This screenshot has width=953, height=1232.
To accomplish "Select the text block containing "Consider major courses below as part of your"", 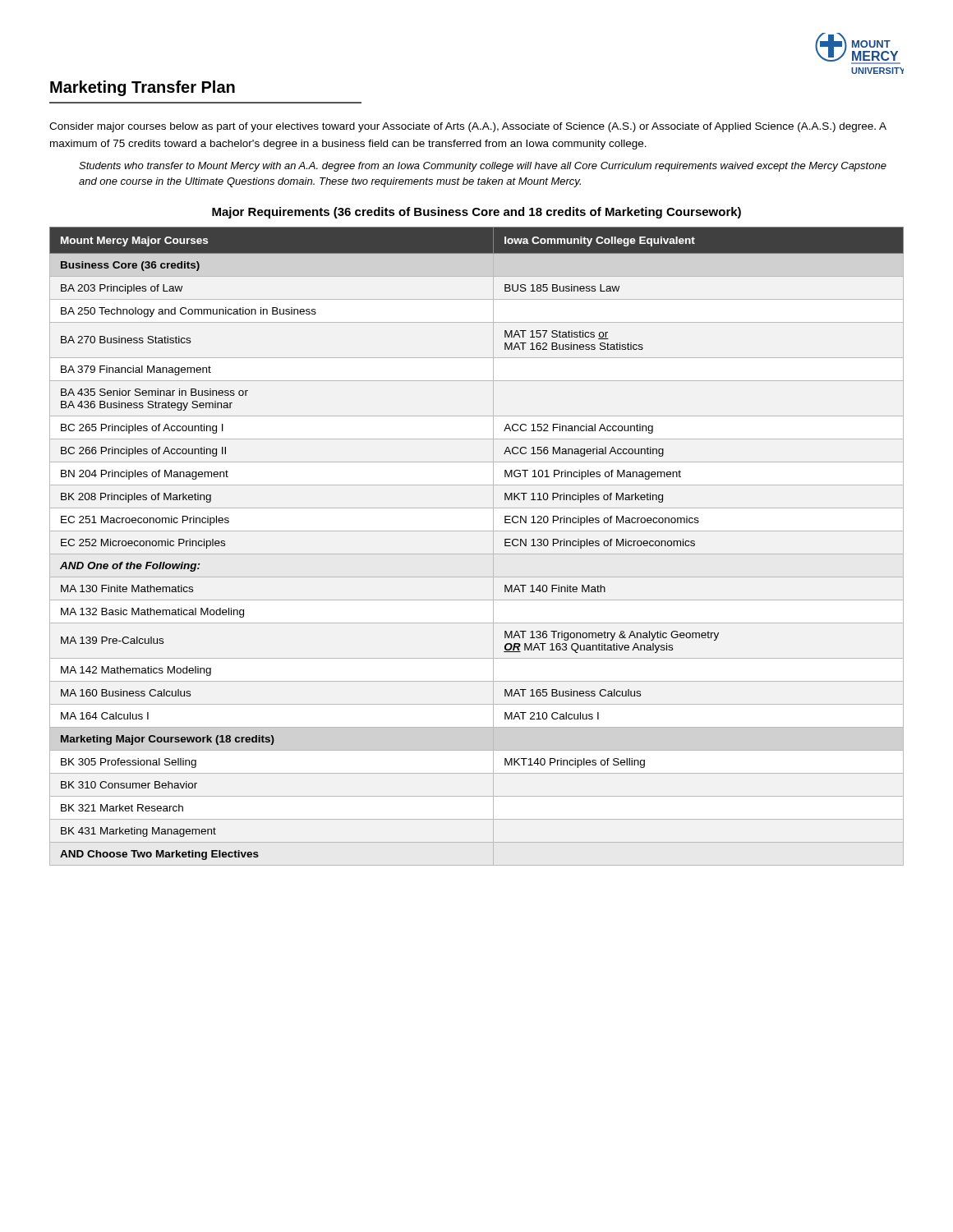I will pyautogui.click(x=468, y=135).
